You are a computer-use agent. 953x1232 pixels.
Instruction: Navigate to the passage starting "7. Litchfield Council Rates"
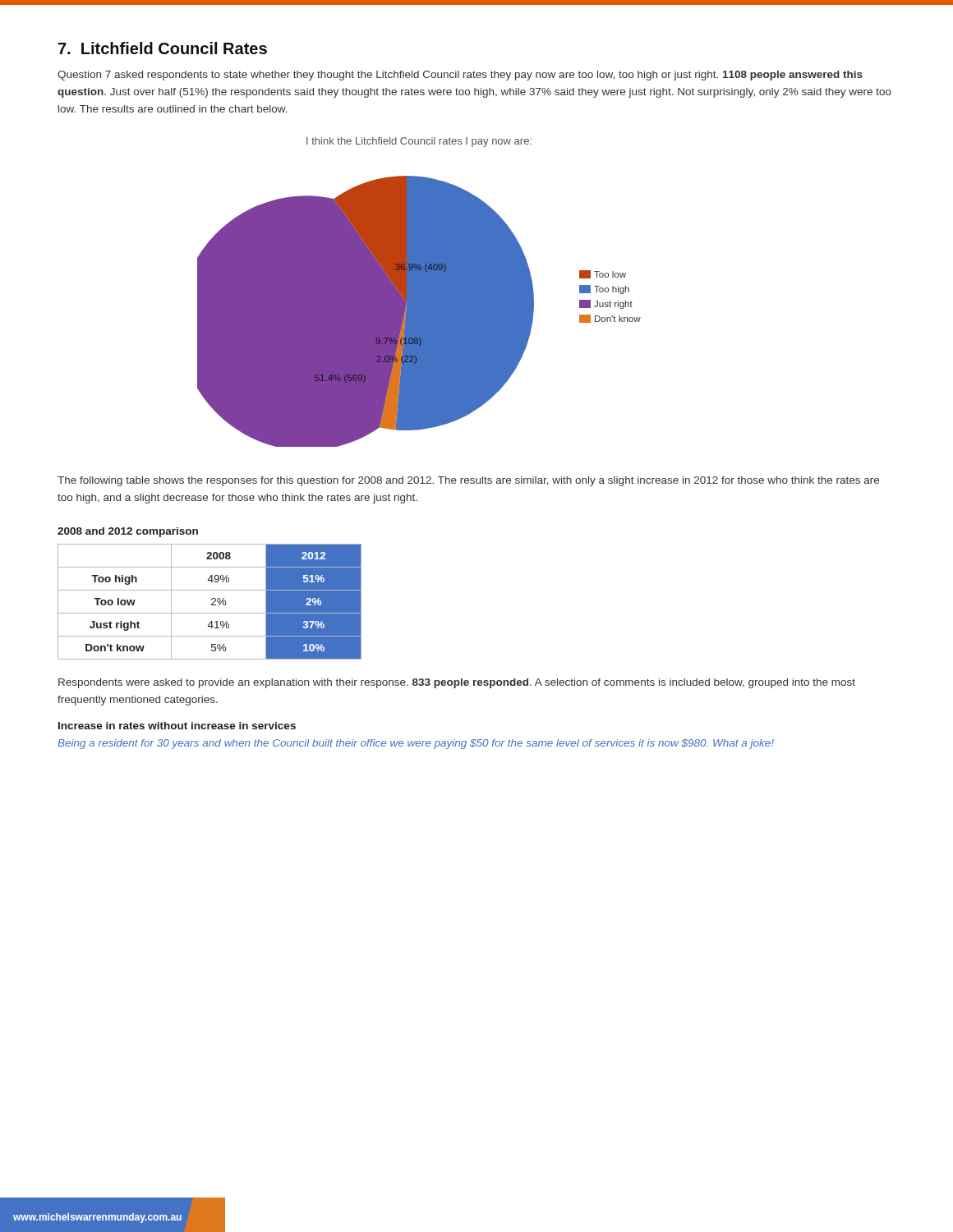pyautogui.click(x=162, y=48)
